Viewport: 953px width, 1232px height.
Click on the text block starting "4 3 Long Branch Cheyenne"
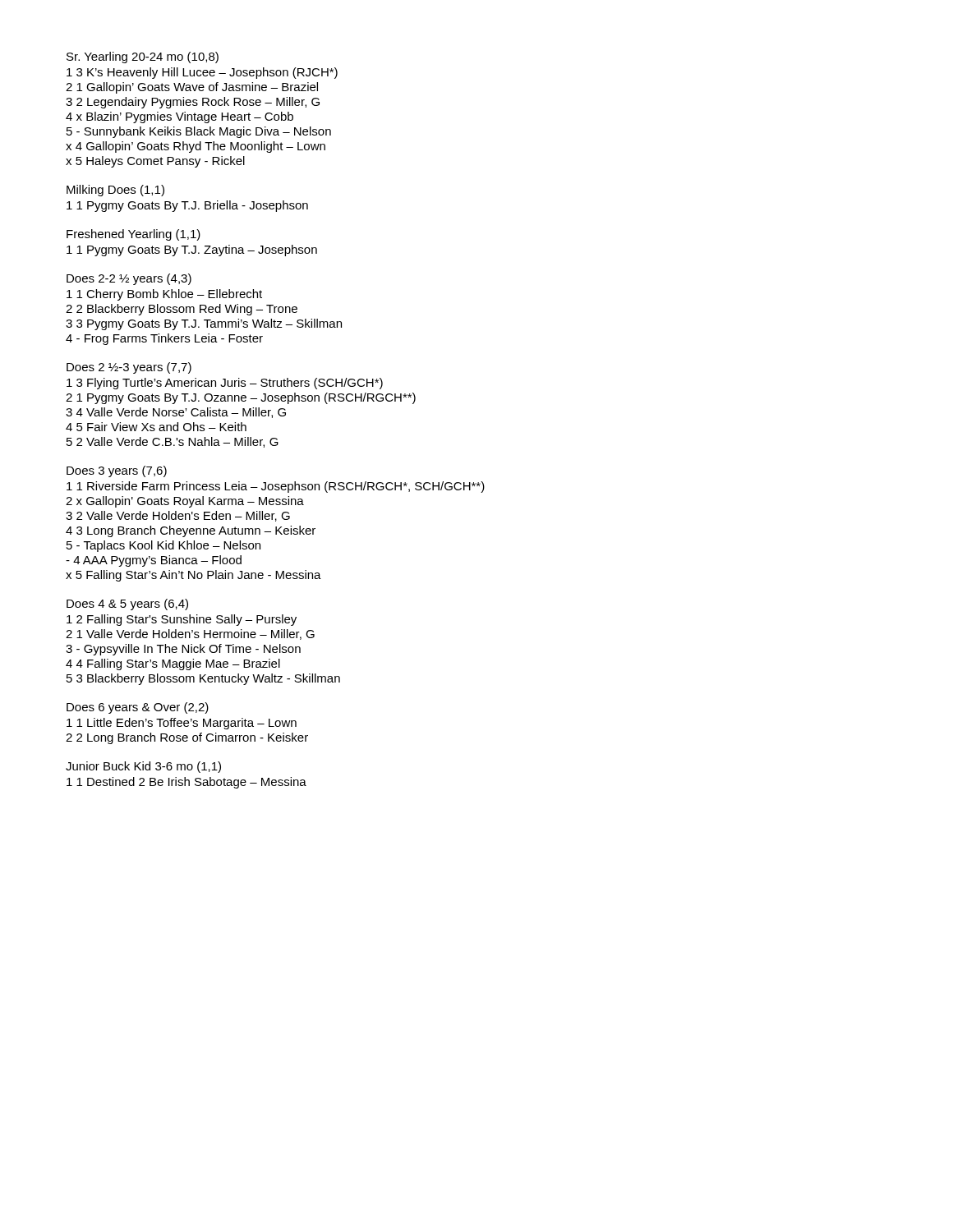tap(191, 530)
